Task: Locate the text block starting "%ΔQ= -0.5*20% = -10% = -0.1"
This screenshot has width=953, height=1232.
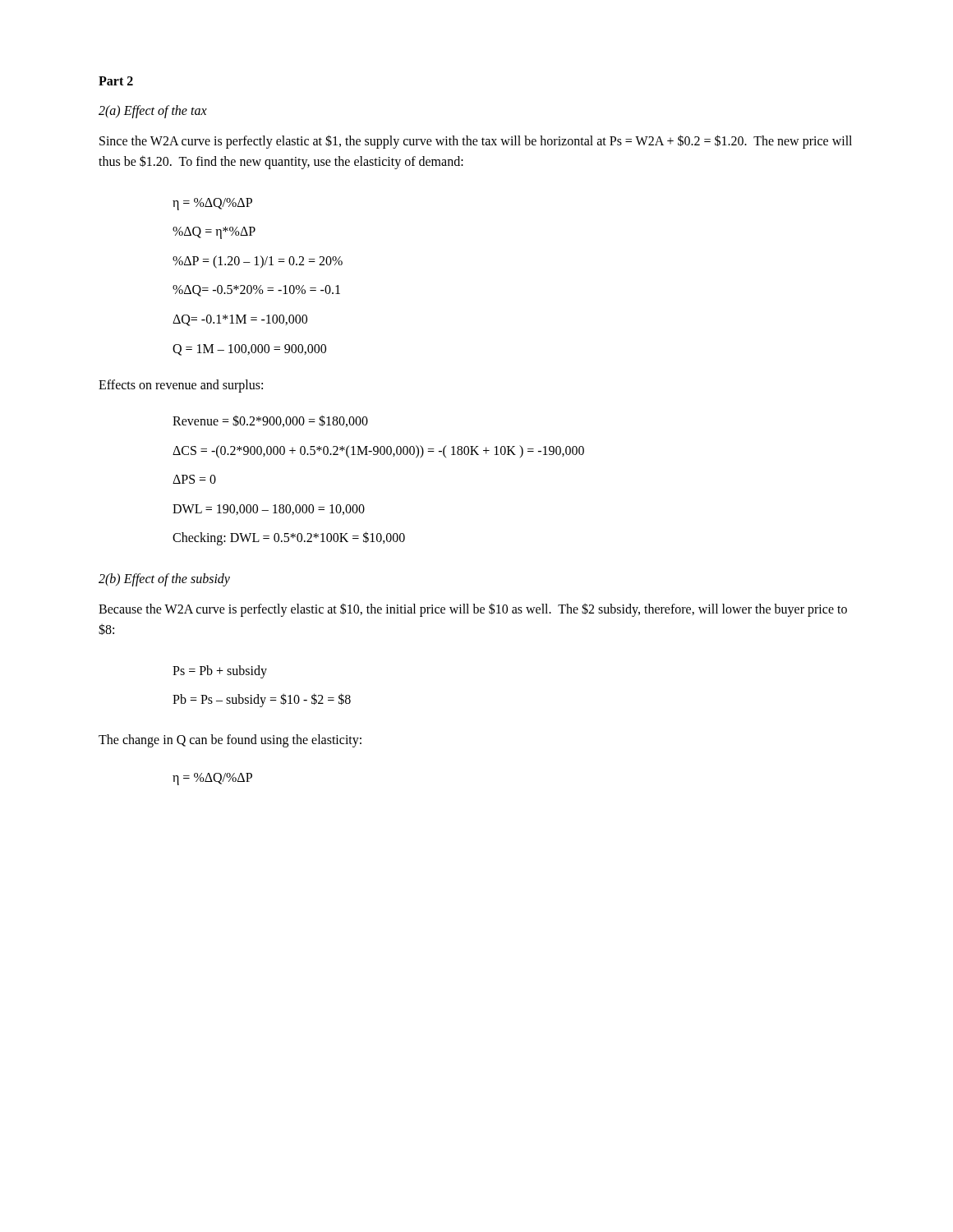Action: (257, 290)
